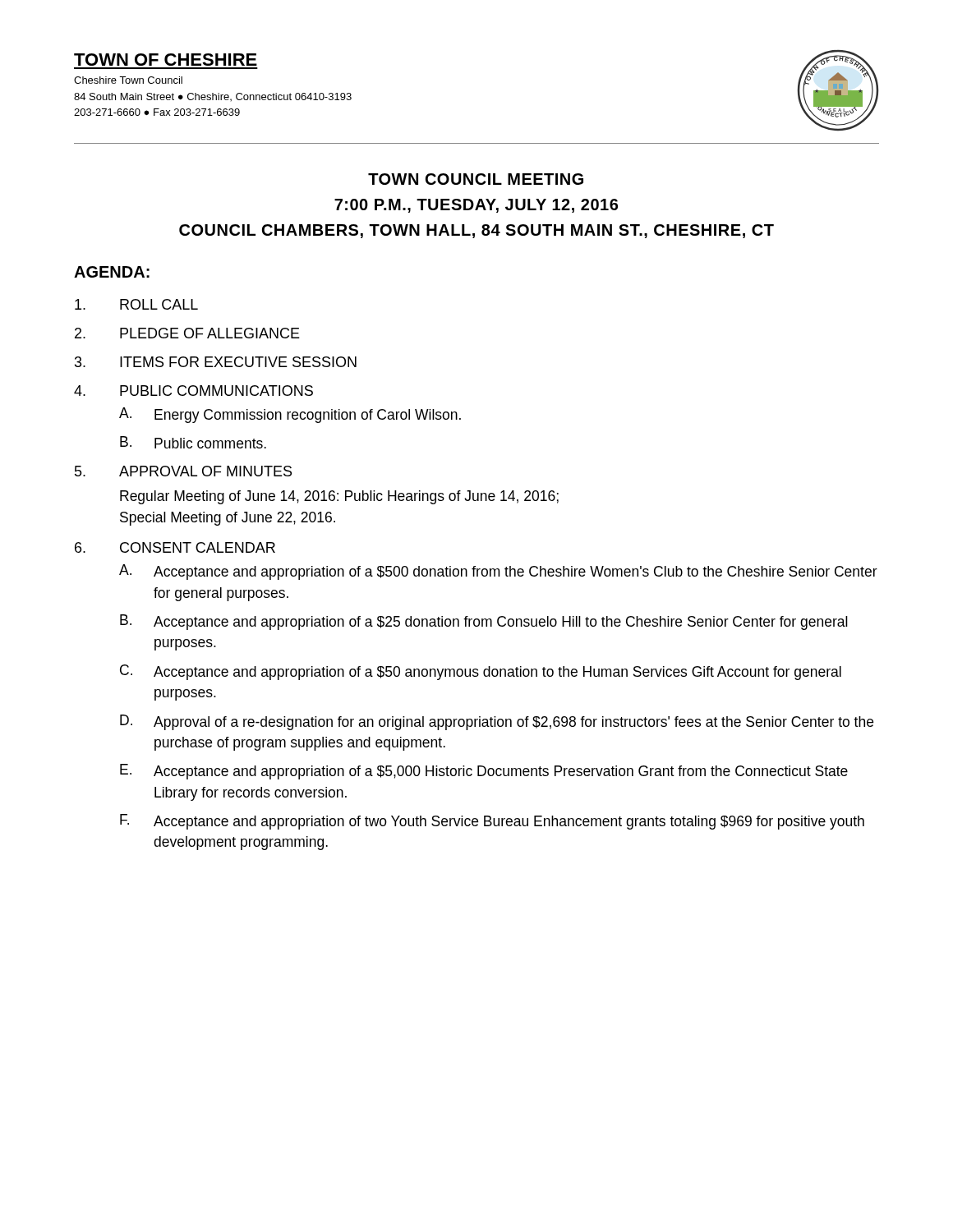Where does it say "2. PLEDGE OF ALLEGIANCE"?
The height and width of the screenshot is (1232, 953).
[x=187, y=334]
